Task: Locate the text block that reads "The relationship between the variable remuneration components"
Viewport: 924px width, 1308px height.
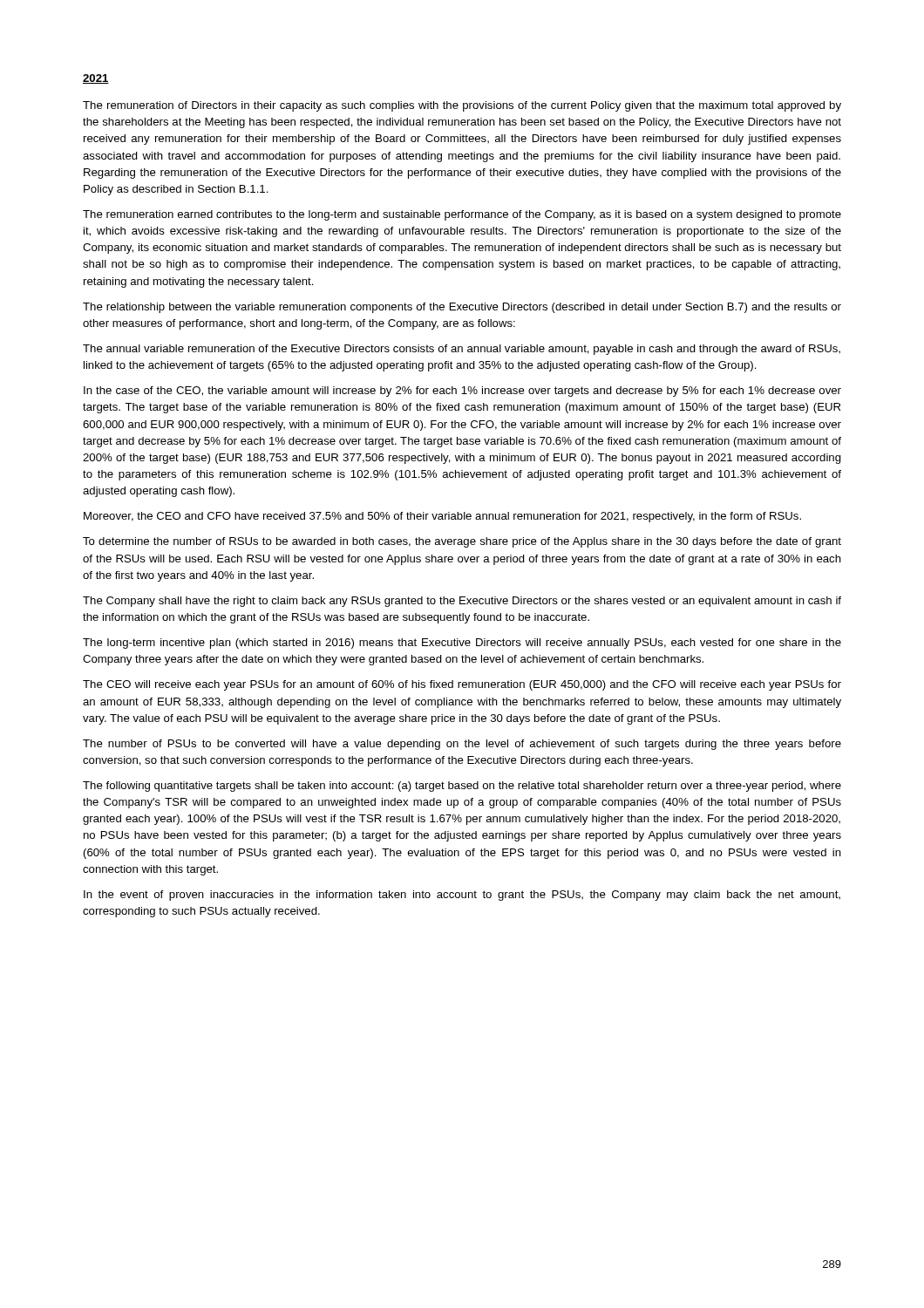Action: tap(462, 315)
